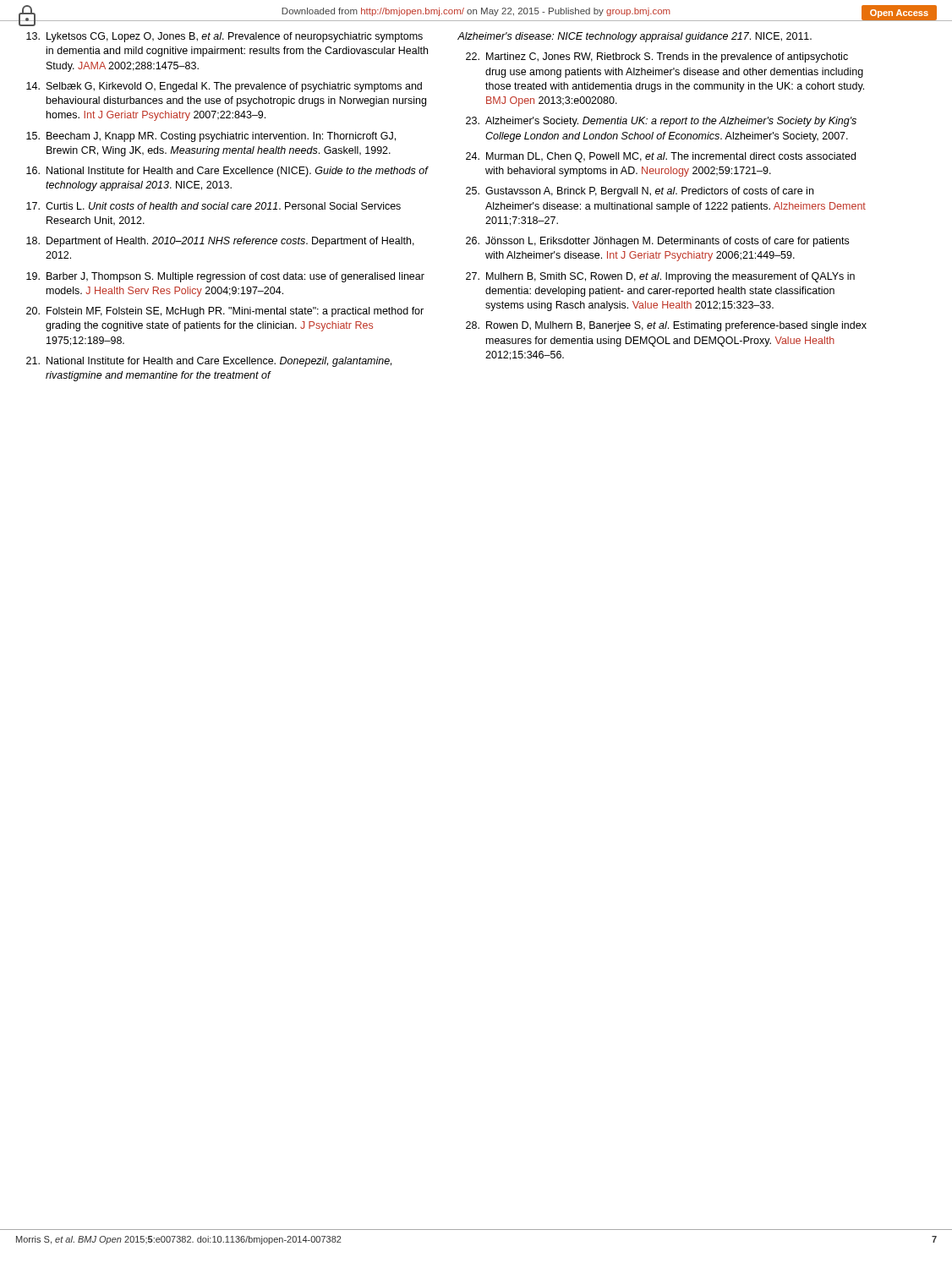Locate the list item containing "23. Alzheimer's Society. Dementia UK: a report to"
The width and height of the screenshot is (952, 1268).
tap(662, 129)
